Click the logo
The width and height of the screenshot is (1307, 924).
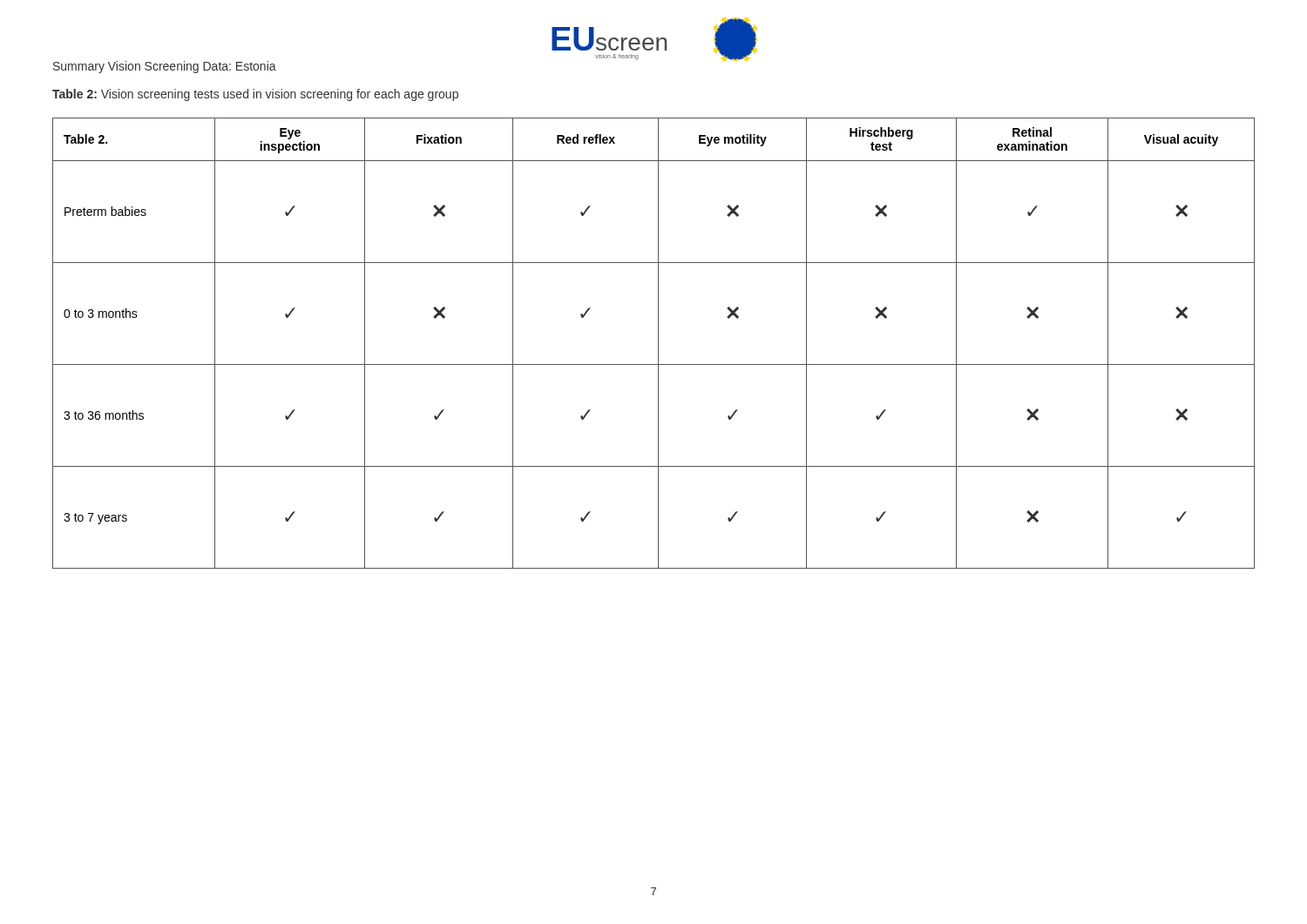(x=654, y=39)
